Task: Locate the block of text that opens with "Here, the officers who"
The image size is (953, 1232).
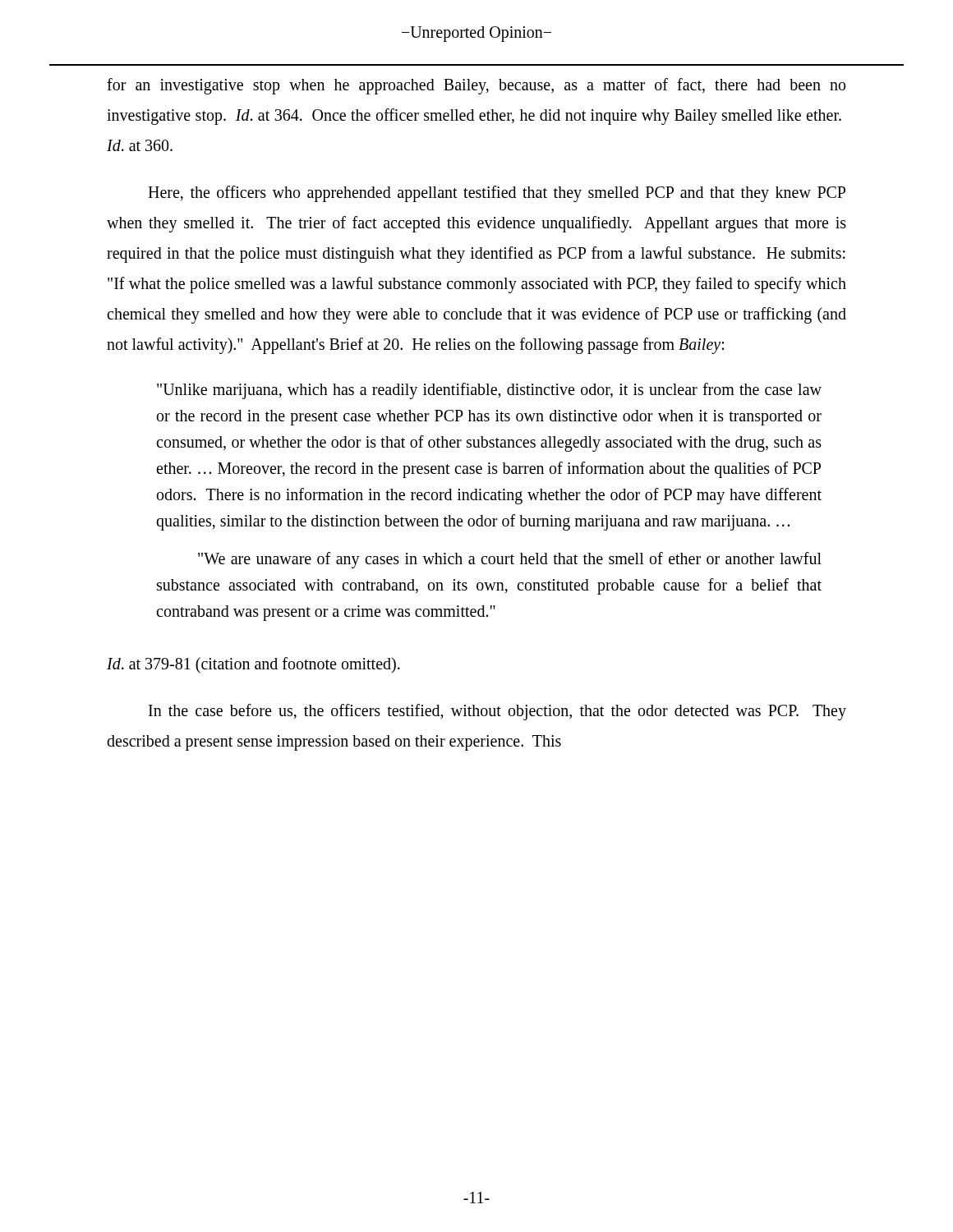Action: point(476,268)
